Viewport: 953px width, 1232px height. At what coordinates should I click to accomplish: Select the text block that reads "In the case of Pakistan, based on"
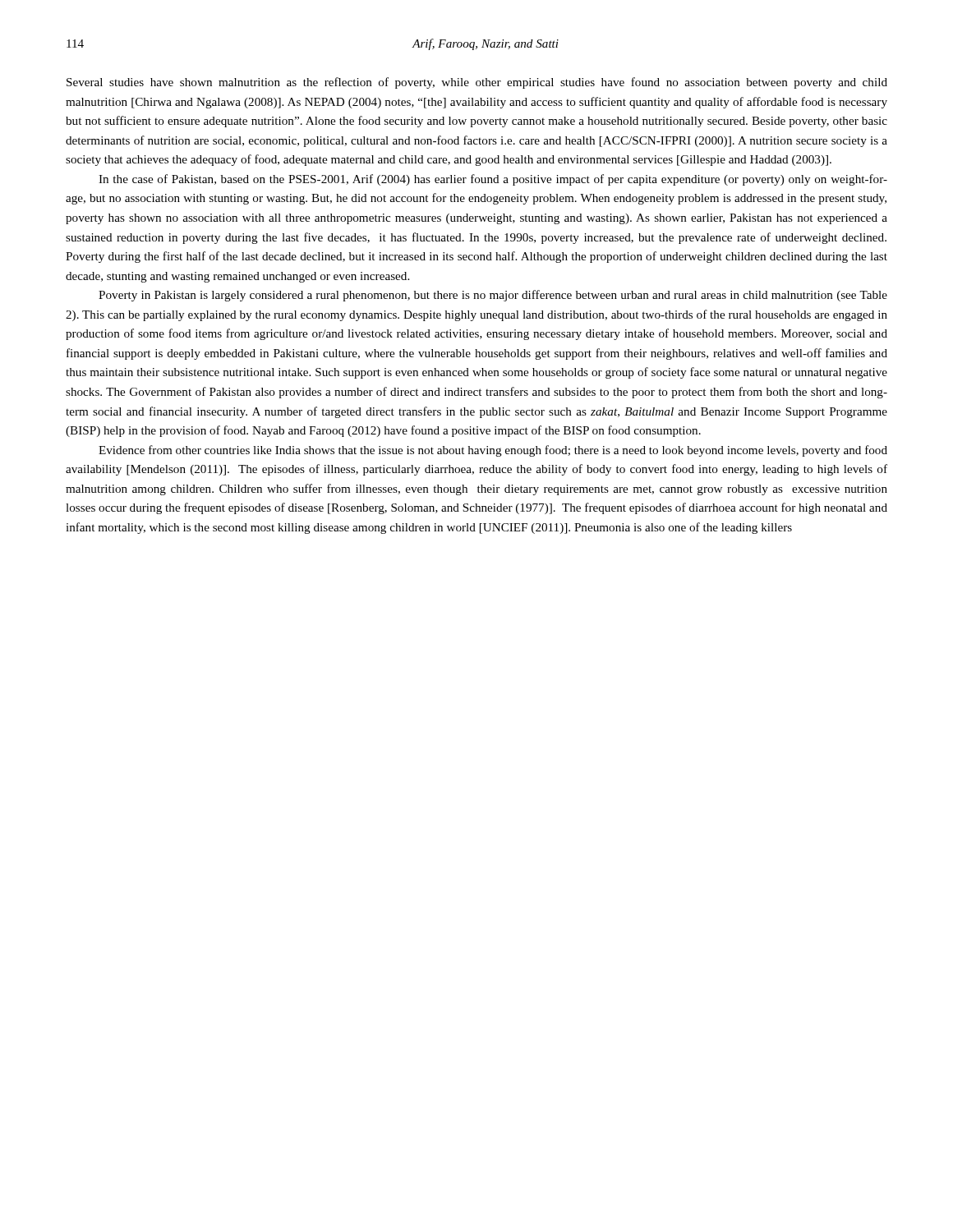[476, 227]
